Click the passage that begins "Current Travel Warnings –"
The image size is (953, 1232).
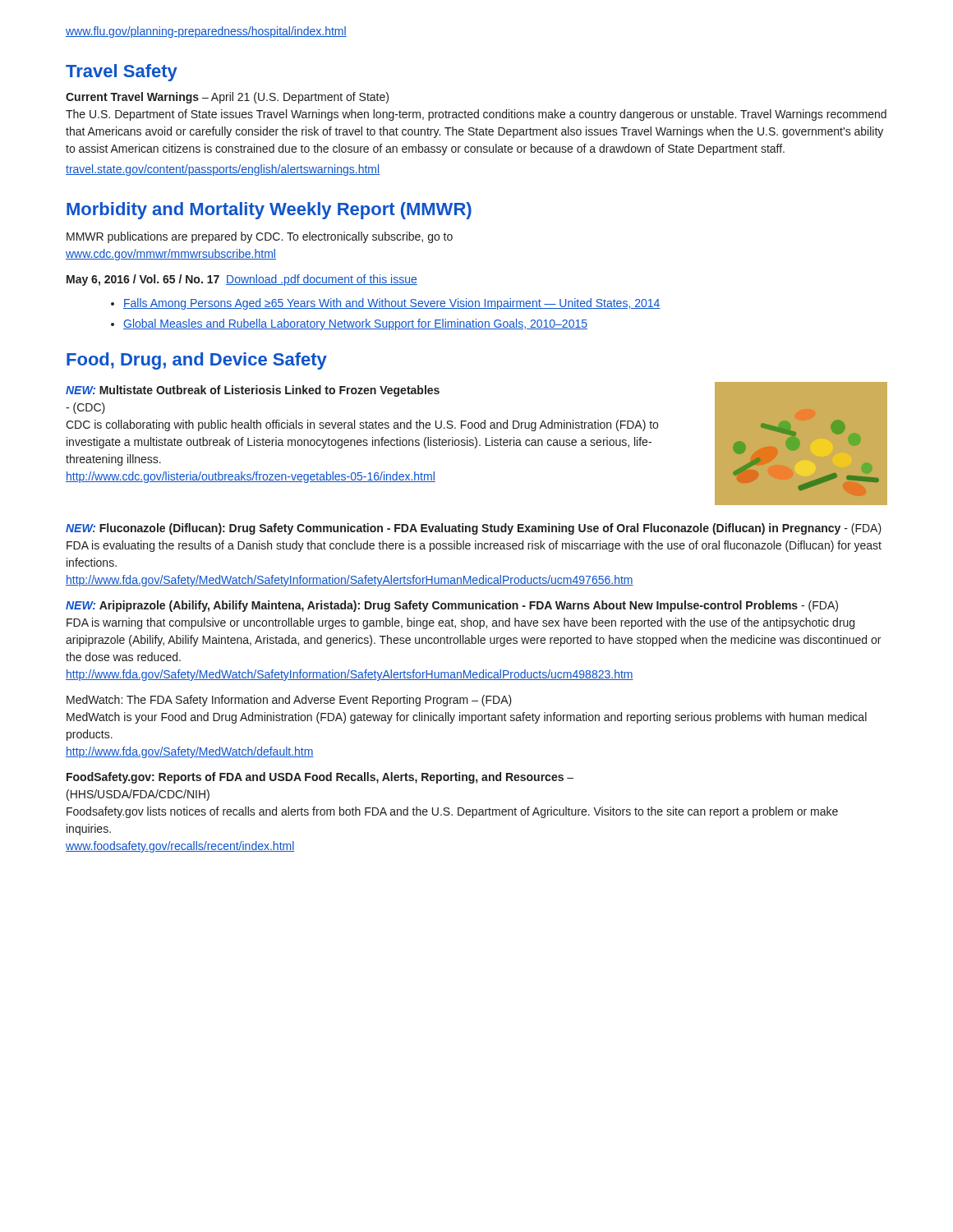(476, 123)
